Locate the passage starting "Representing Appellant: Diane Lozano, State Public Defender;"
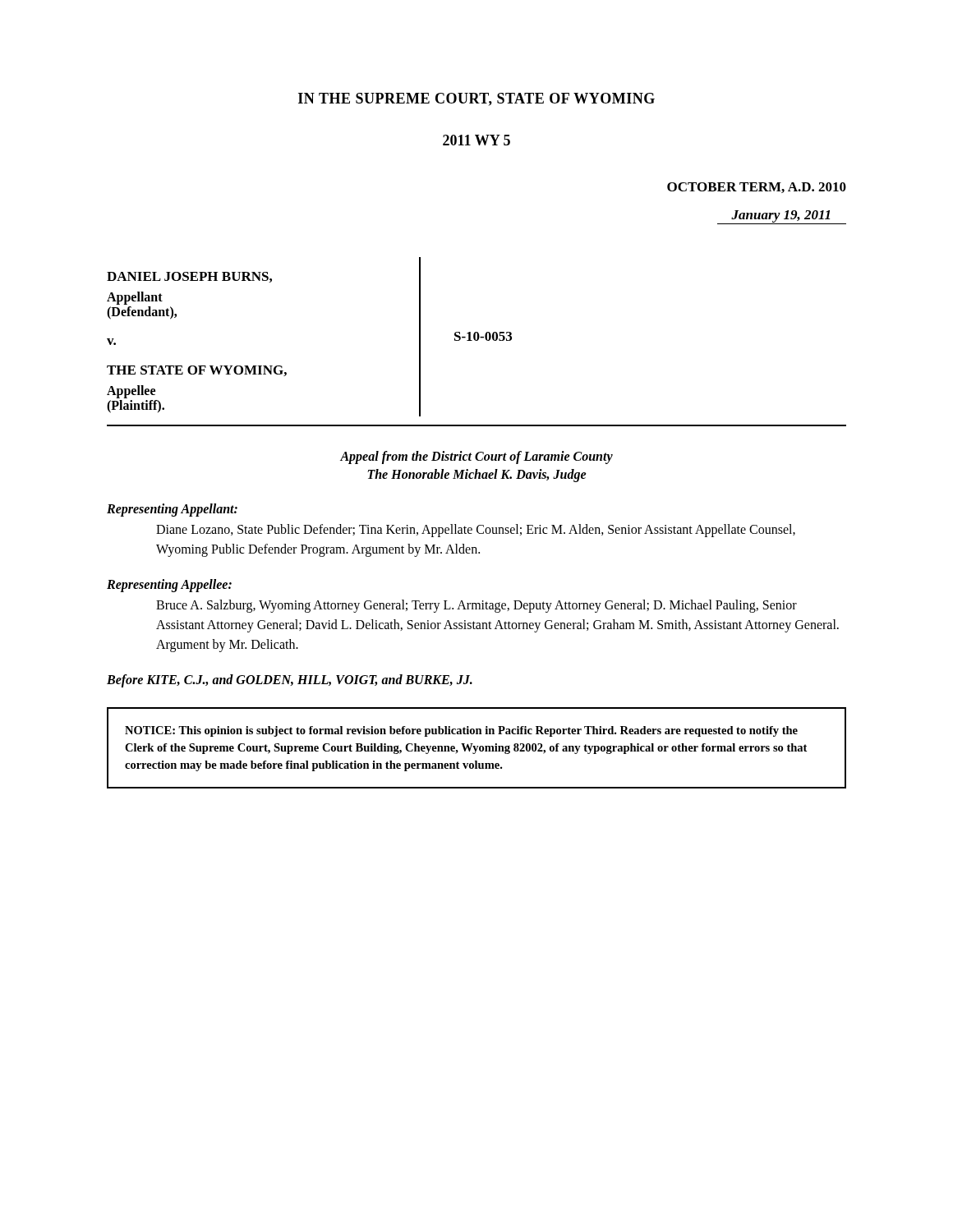The width and height of the screenshot is (953, 1232). 476,531
